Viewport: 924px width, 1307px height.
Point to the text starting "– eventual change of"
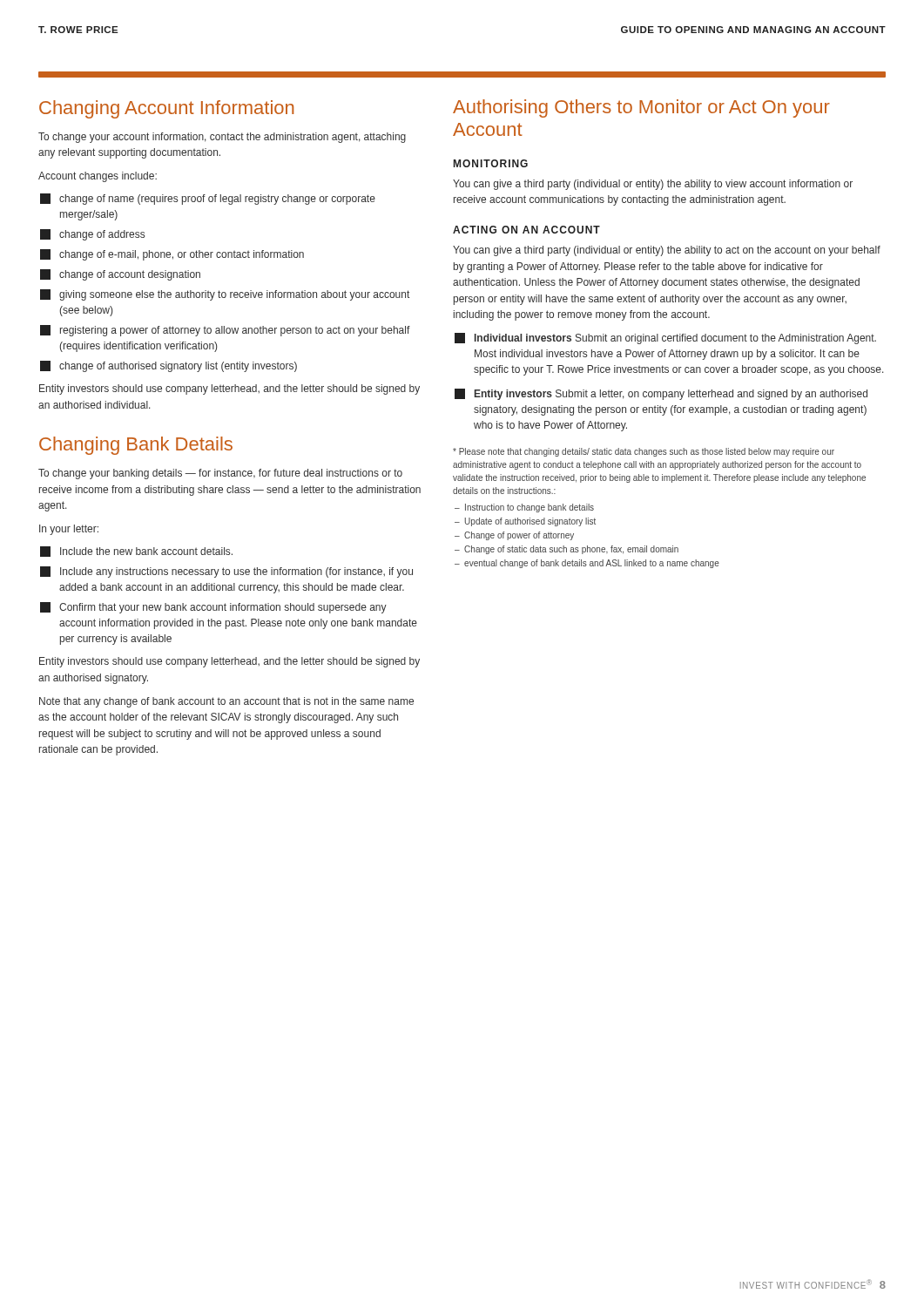587,563
